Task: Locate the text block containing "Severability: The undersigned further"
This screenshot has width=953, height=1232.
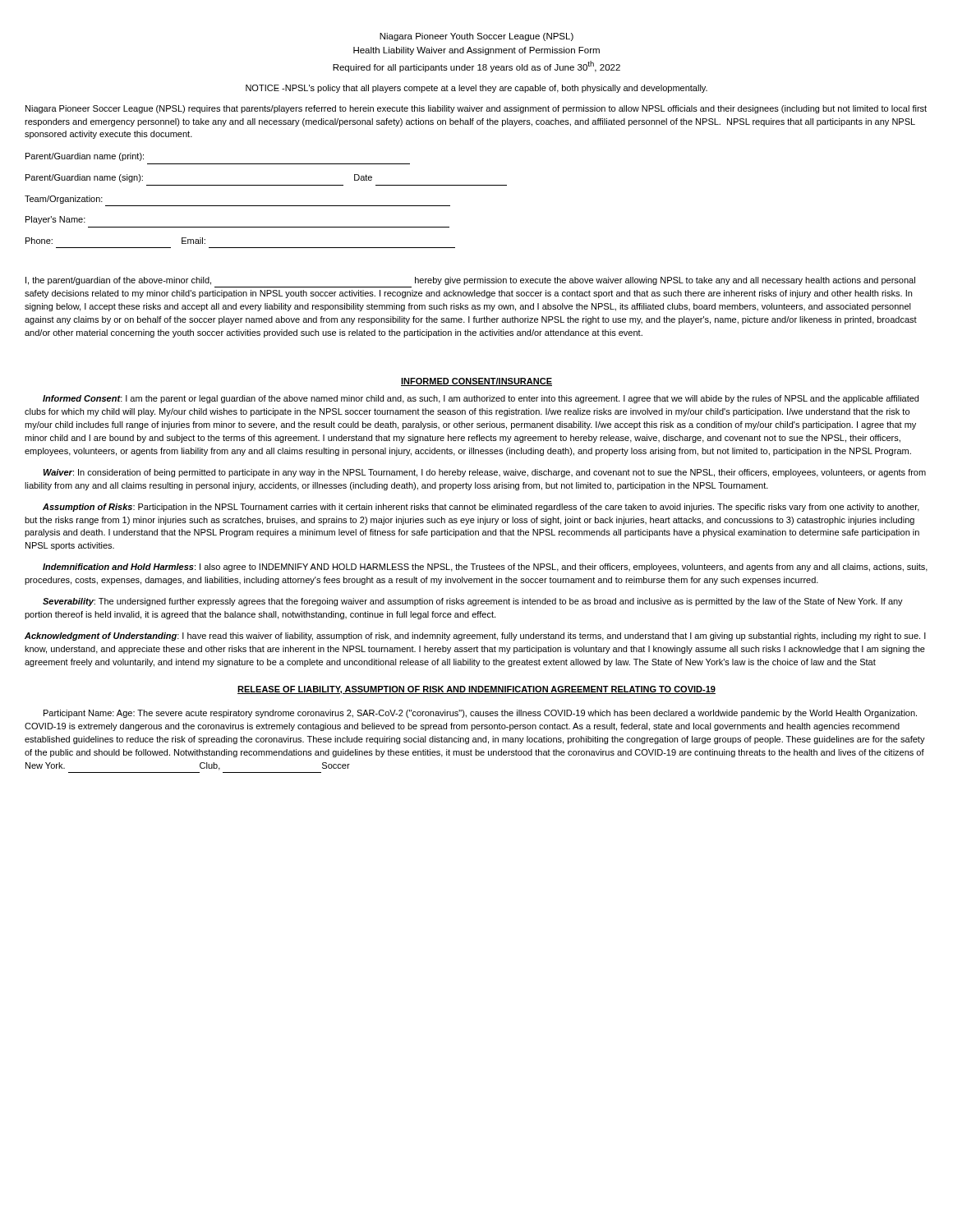Action: coord(476,609)
